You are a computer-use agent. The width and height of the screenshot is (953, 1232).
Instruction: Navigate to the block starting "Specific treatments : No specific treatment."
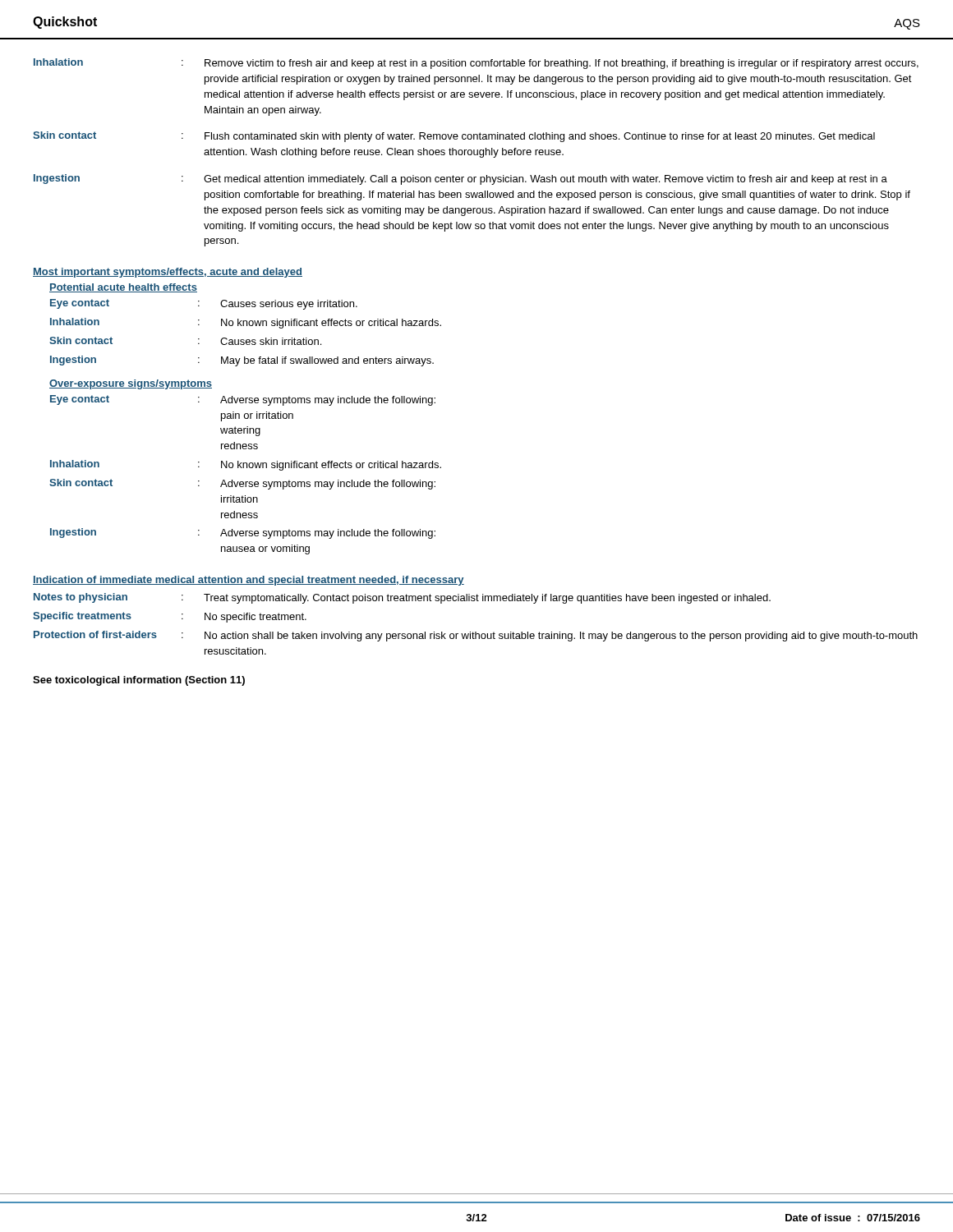tap(92, 617)
